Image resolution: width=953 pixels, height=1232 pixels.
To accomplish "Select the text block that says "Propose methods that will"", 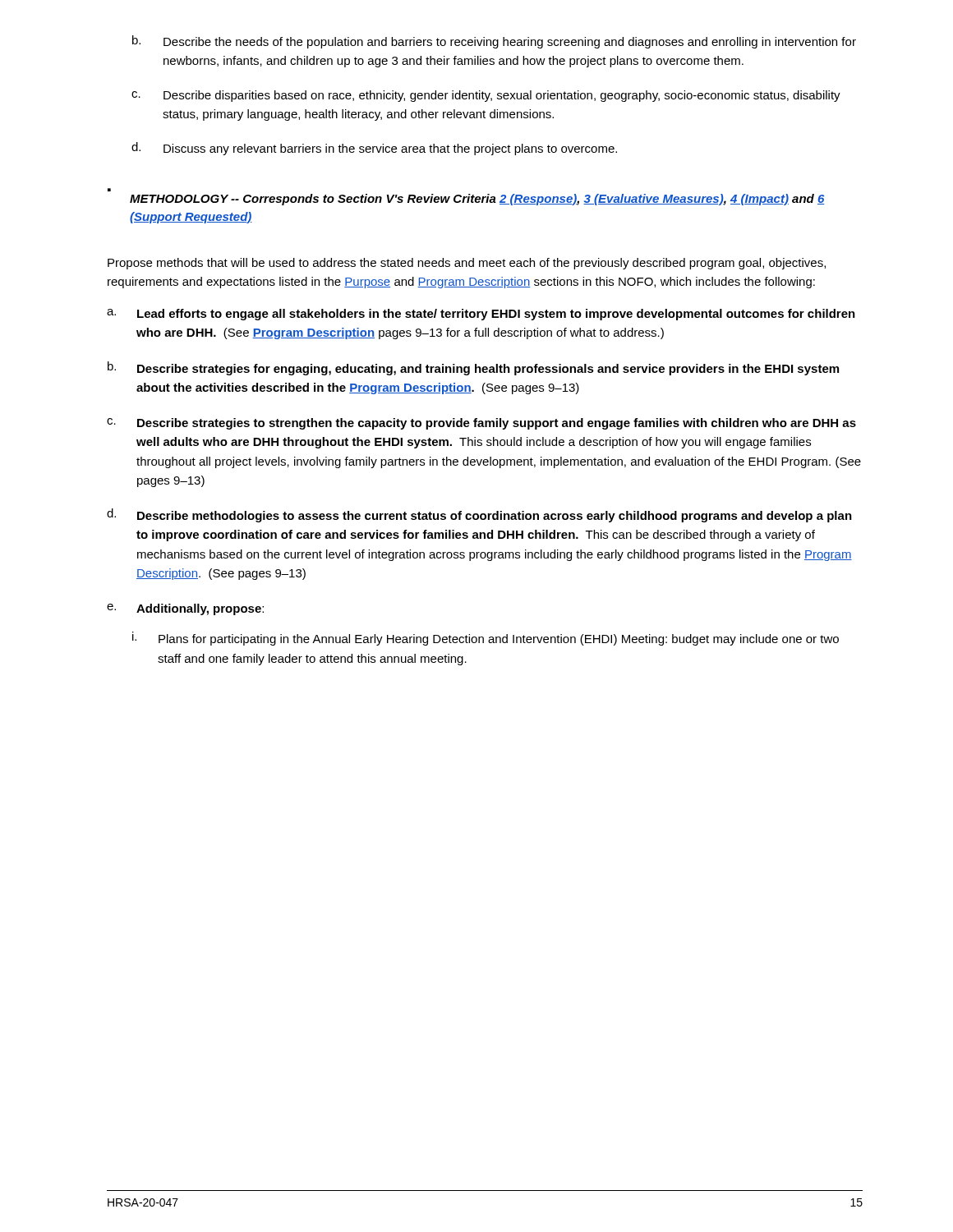I will pos(467,272).
